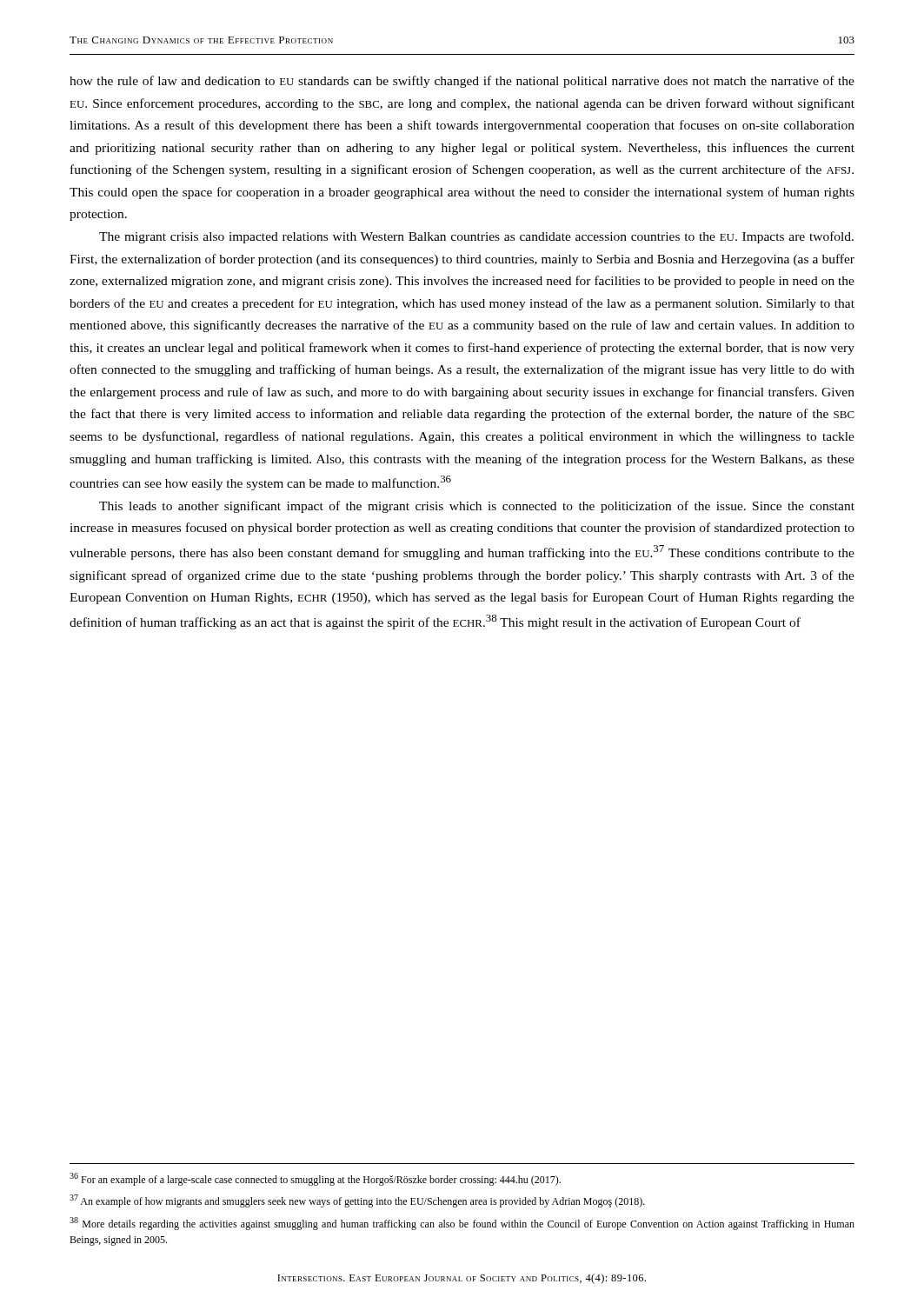
Task: Point to the region starting "36 For an example of a large-scale case"
Action: (462, 1178)
